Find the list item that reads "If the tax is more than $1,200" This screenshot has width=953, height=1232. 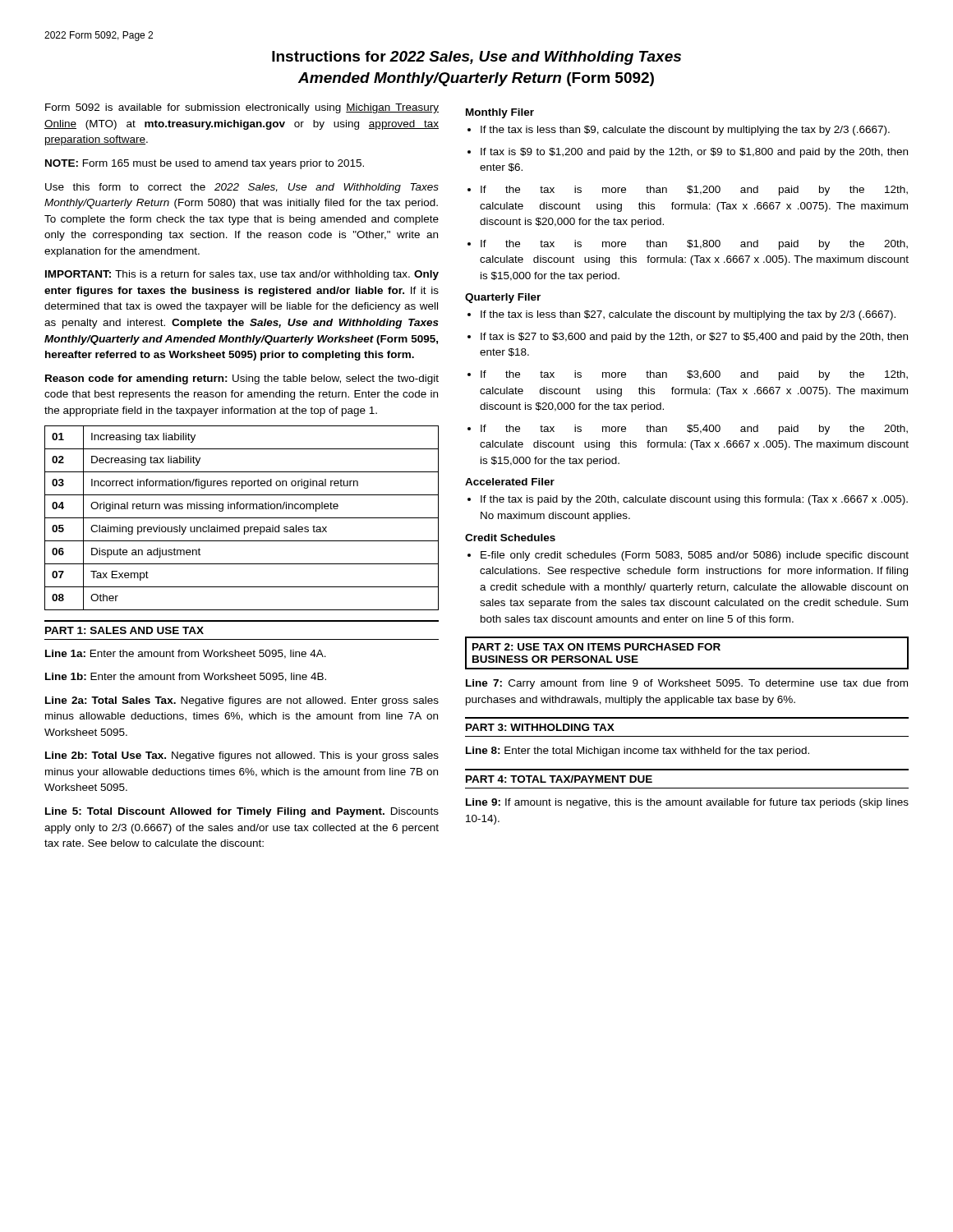tap(694, 205)
